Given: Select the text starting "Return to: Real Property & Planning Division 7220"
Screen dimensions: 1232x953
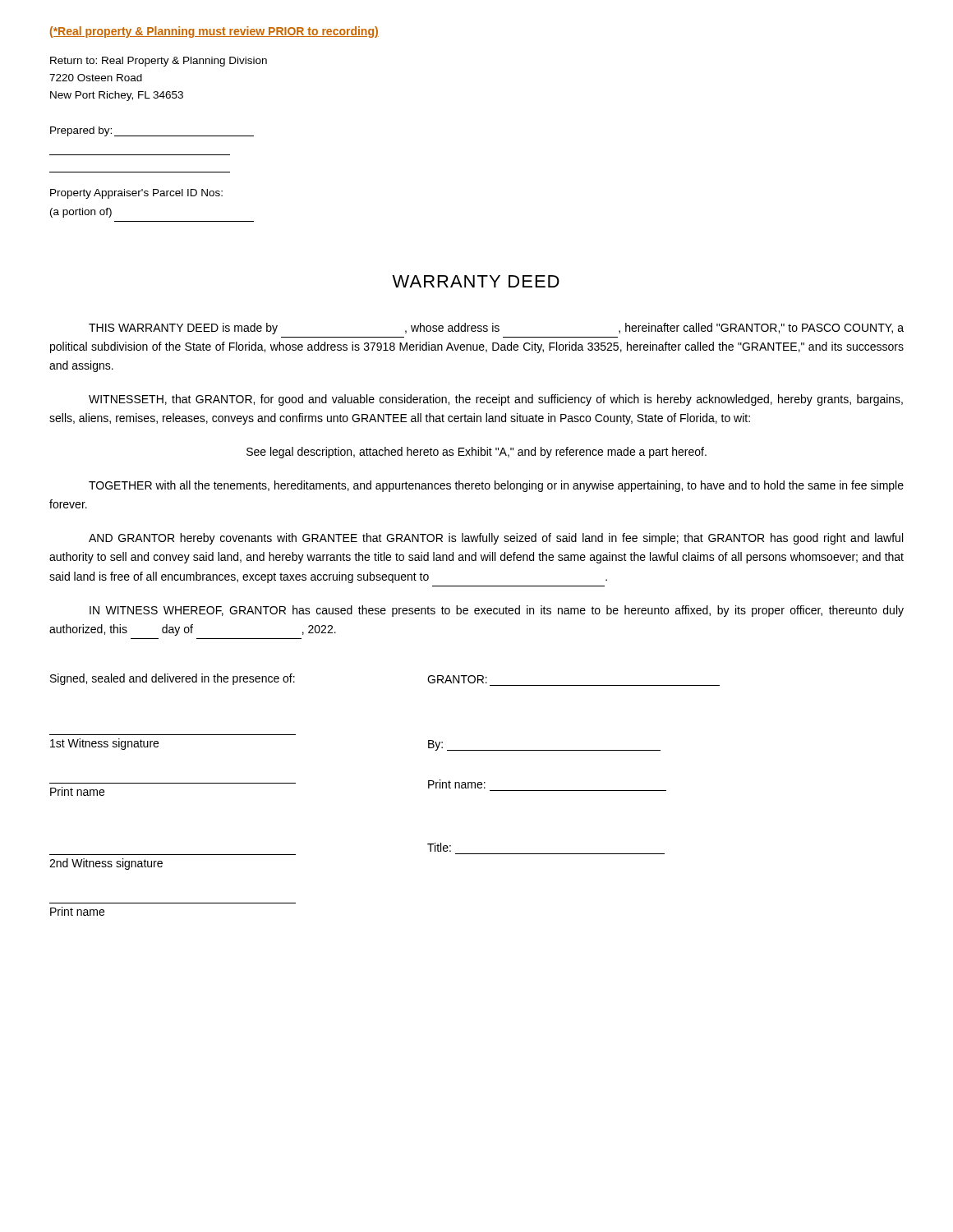Looking at the screenshot, I should (159, 62).
